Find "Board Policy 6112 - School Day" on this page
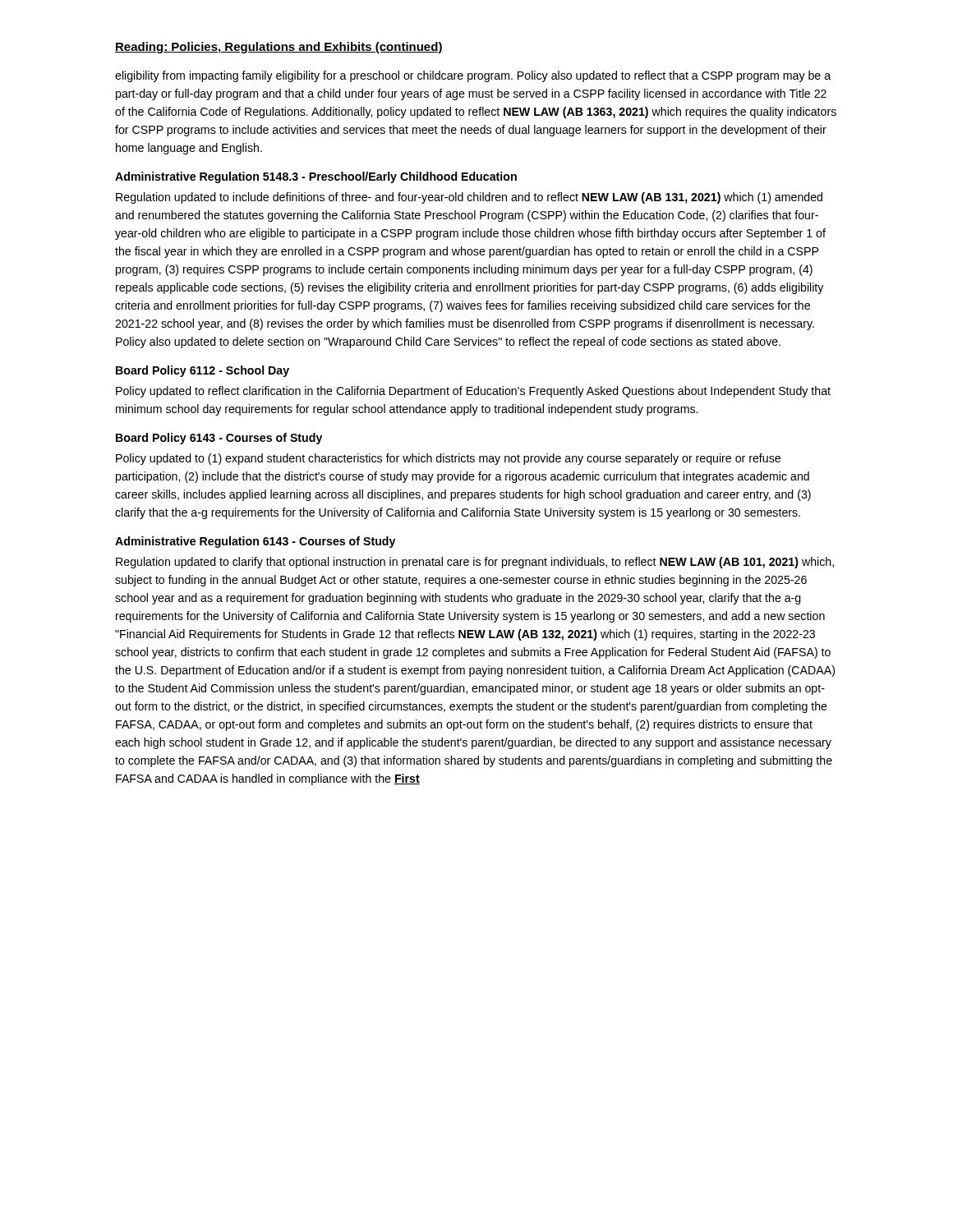This screenshot has width=953, height=1232. tap(202, 370)
